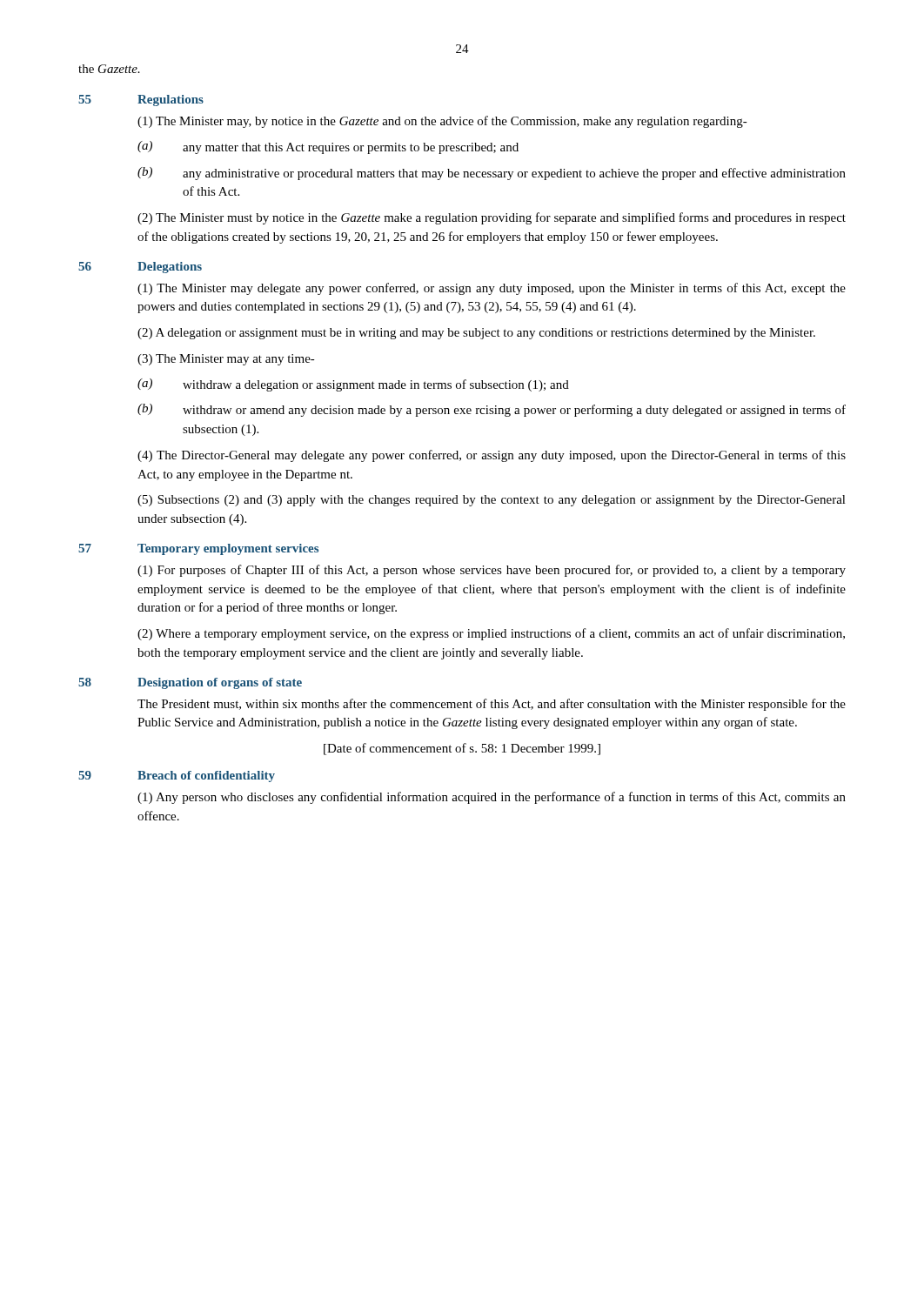Locate the list item that says "(a) any matter that"
924x1305 pixels.
coord(492,148)
